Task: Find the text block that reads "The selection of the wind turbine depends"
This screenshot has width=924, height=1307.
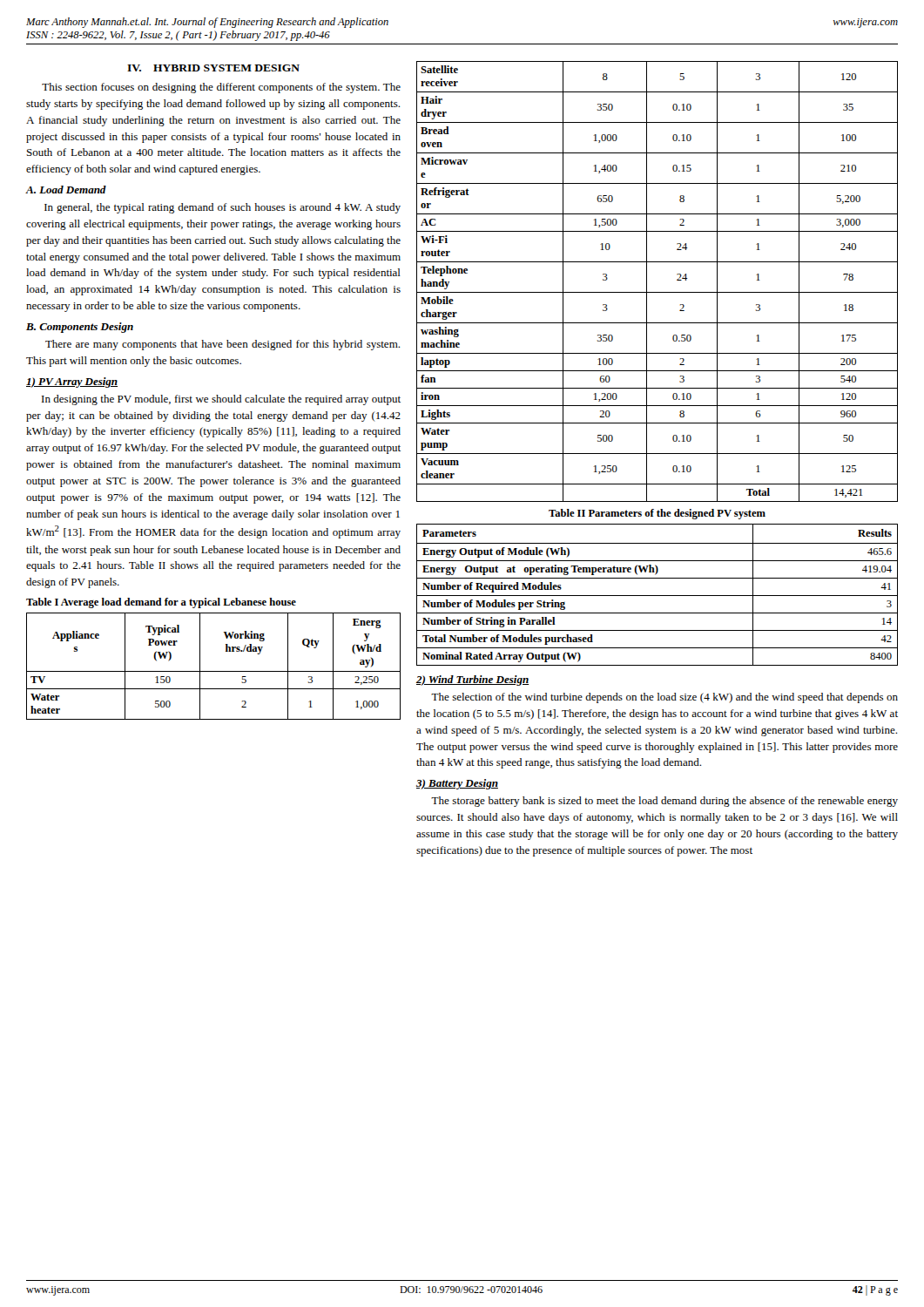Action: (657, 729)
